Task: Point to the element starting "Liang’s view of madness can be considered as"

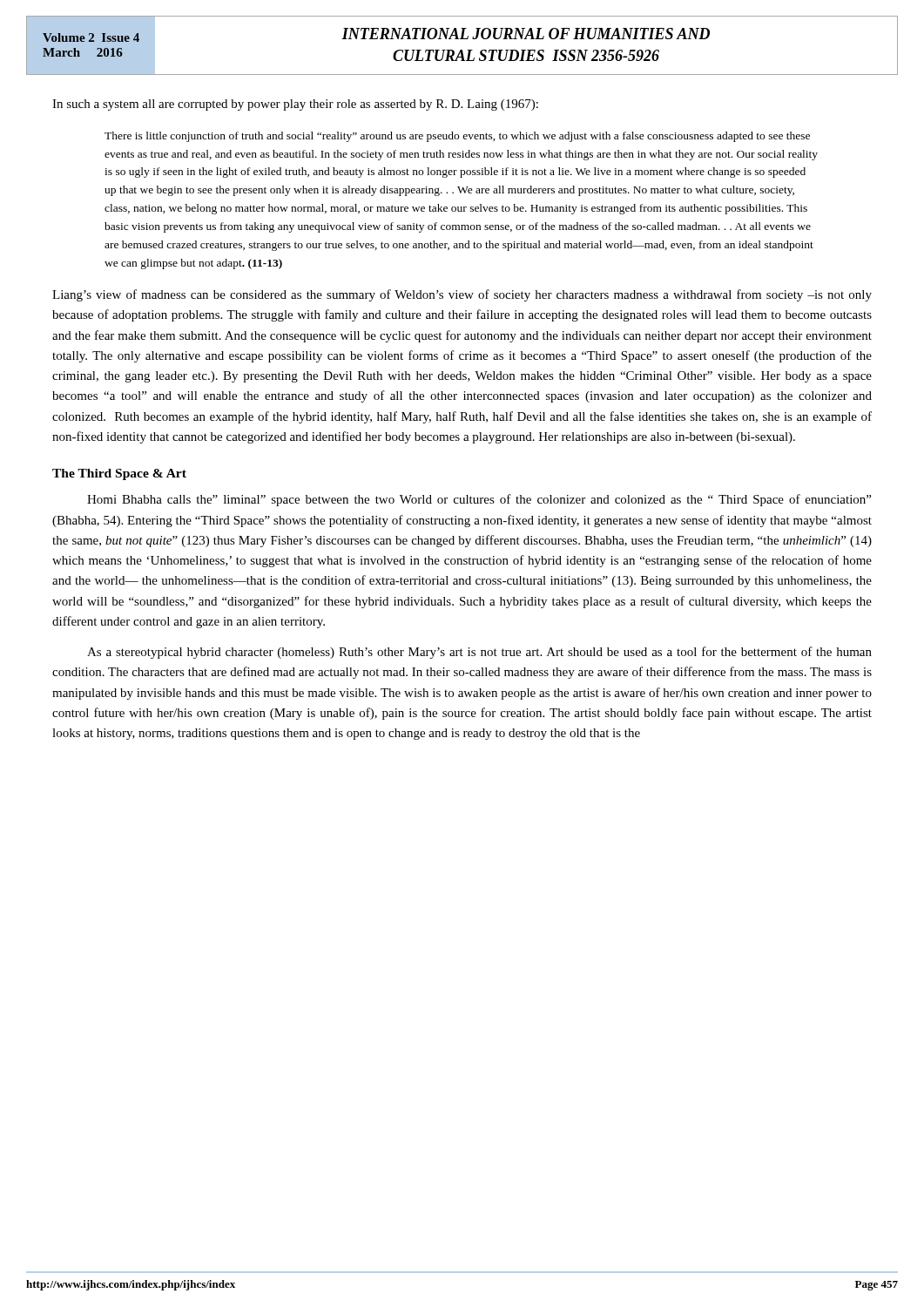Action: 462,365
